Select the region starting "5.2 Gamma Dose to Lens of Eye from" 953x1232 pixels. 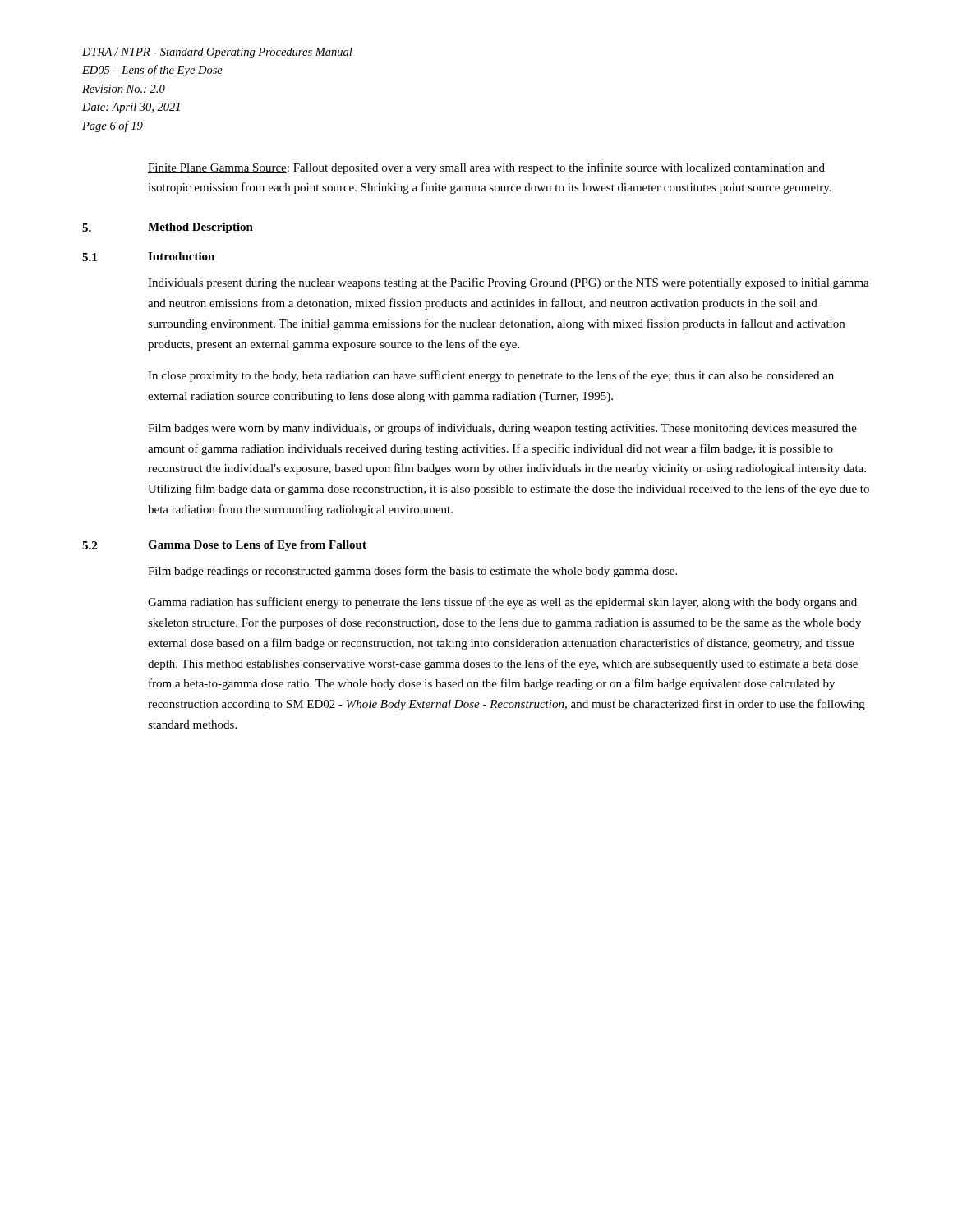click(224, 546)
